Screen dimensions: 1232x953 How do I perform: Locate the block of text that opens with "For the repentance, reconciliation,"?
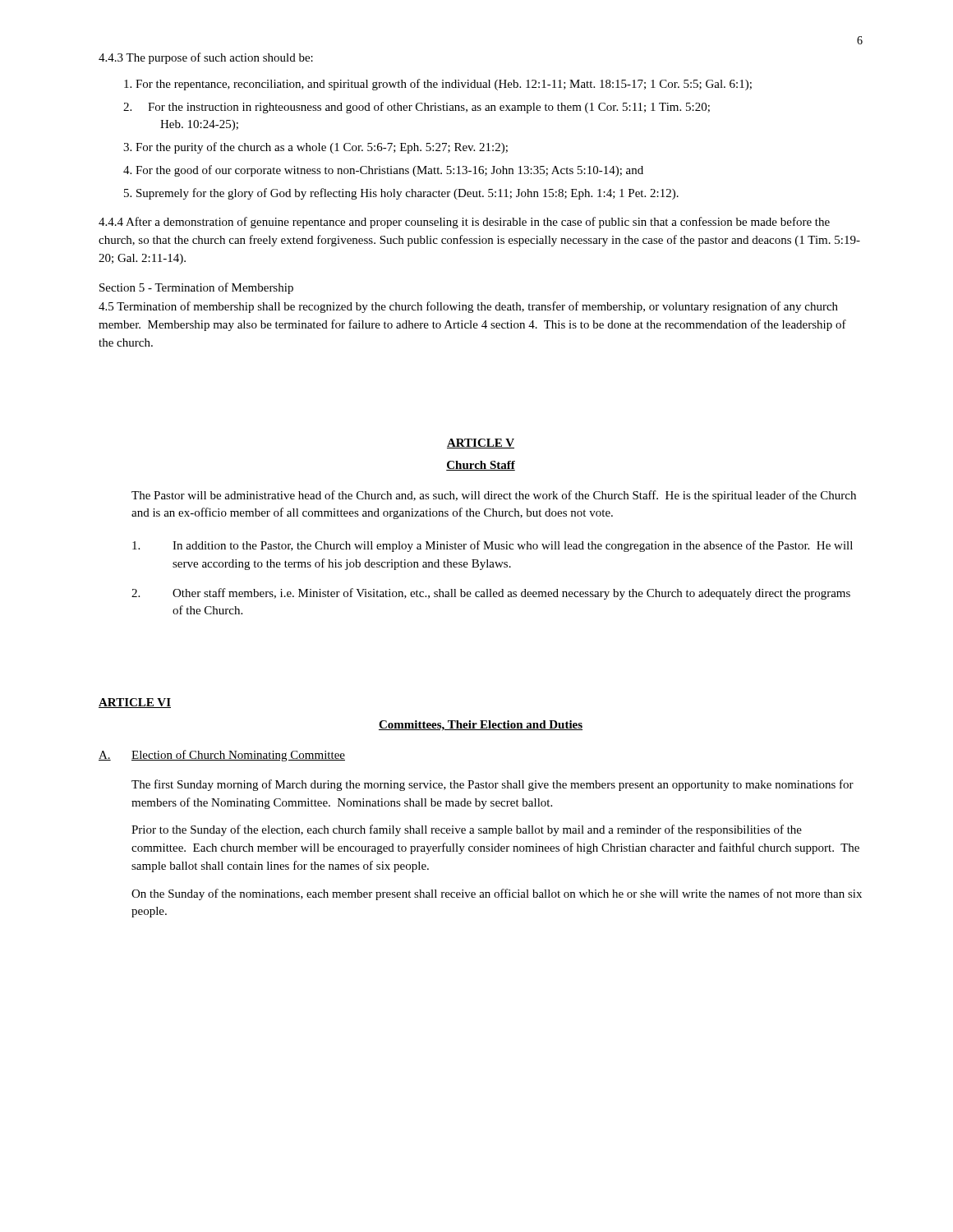coord(438,84)
